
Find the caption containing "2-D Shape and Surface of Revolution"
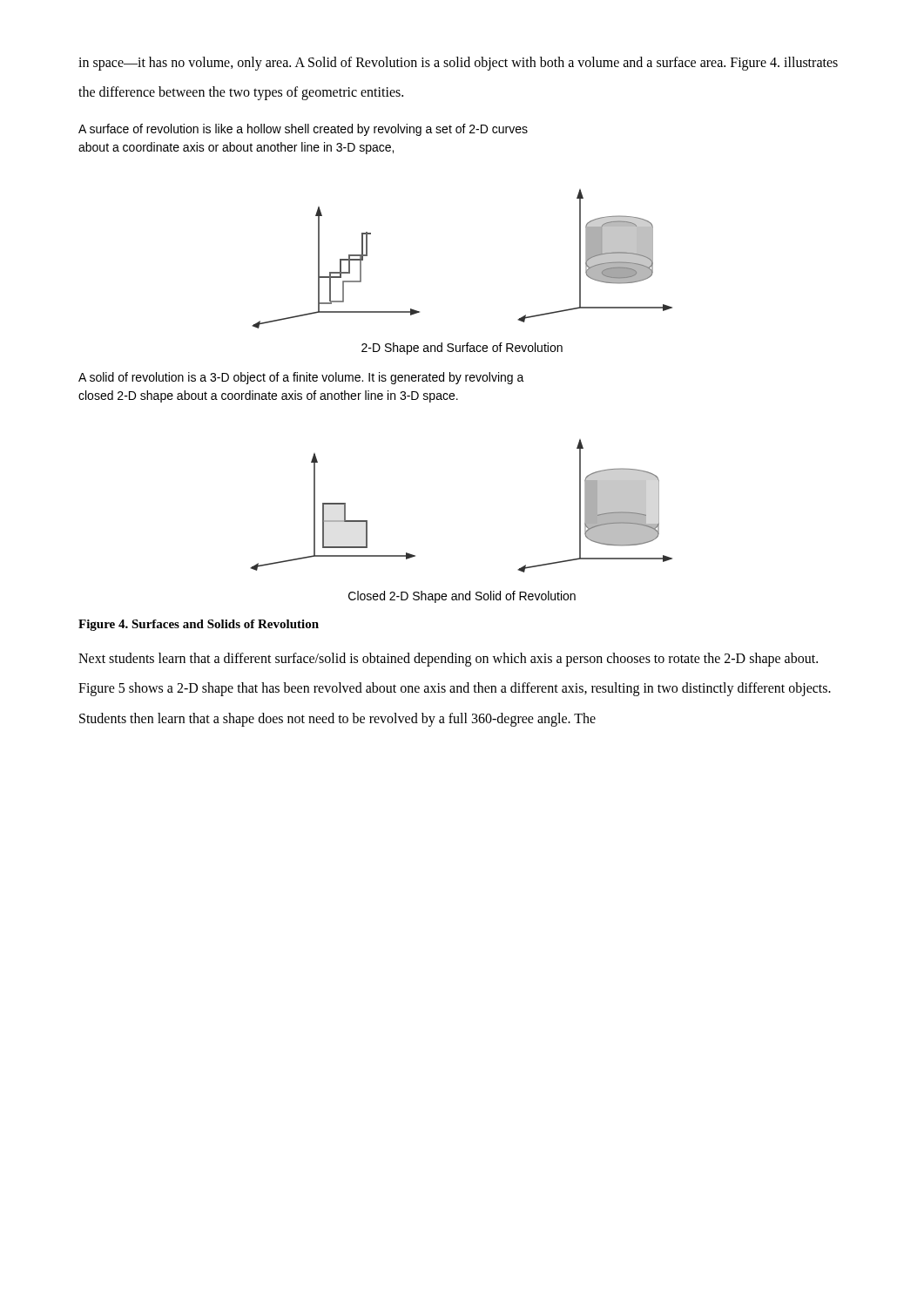(462, 347)
